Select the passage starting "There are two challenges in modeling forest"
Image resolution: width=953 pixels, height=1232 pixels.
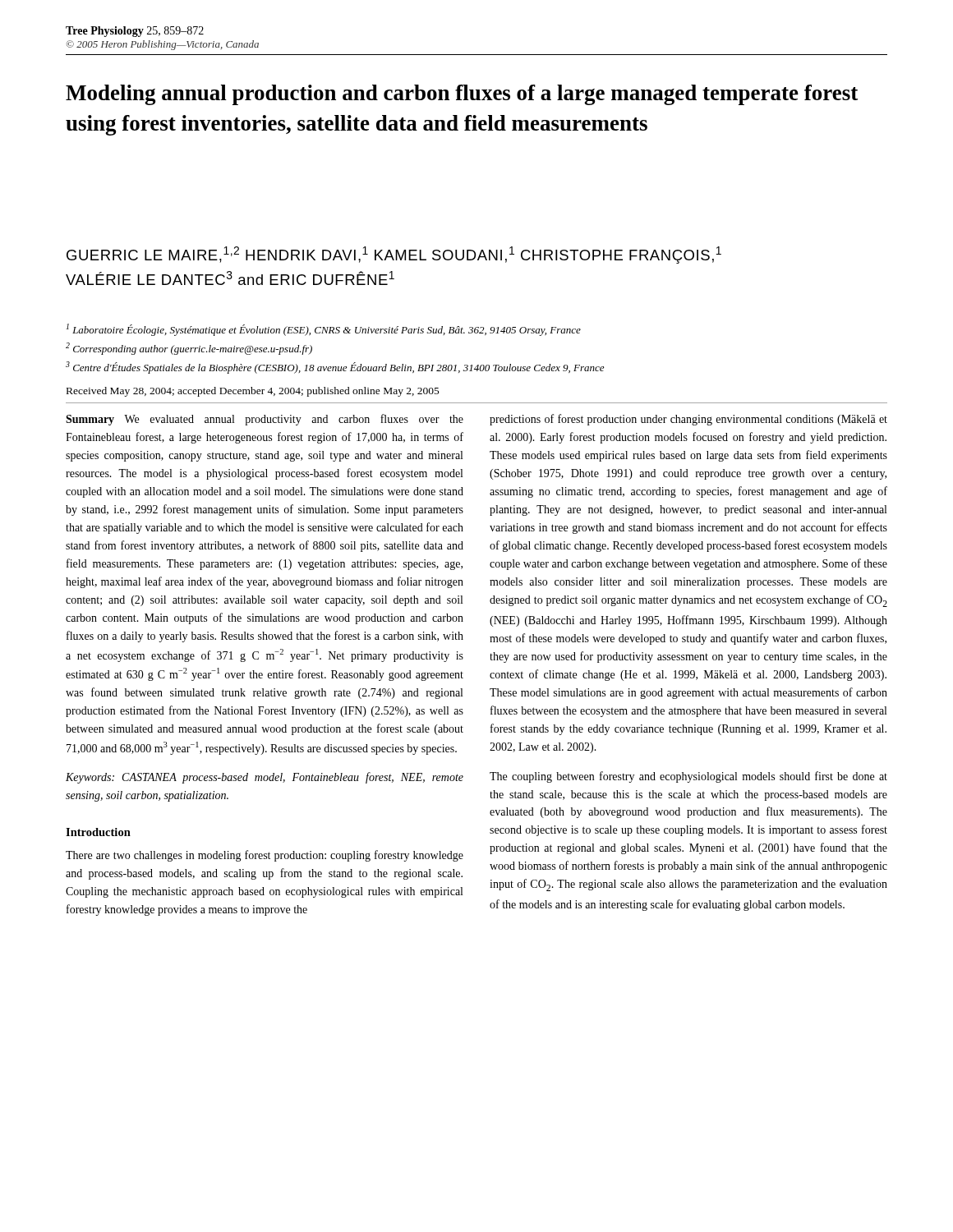[265, 883]
